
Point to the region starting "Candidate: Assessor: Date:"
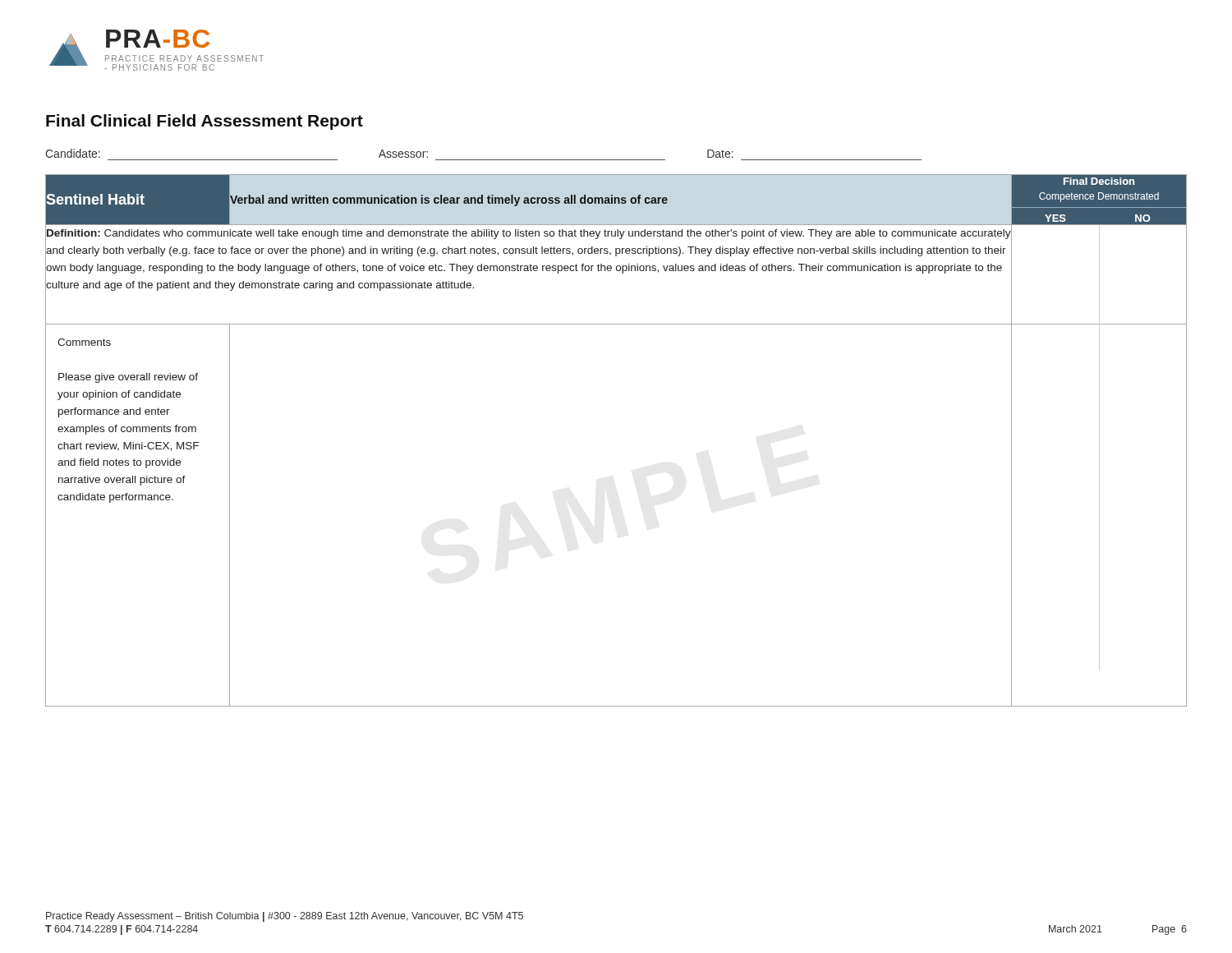[x=483, y=153]
